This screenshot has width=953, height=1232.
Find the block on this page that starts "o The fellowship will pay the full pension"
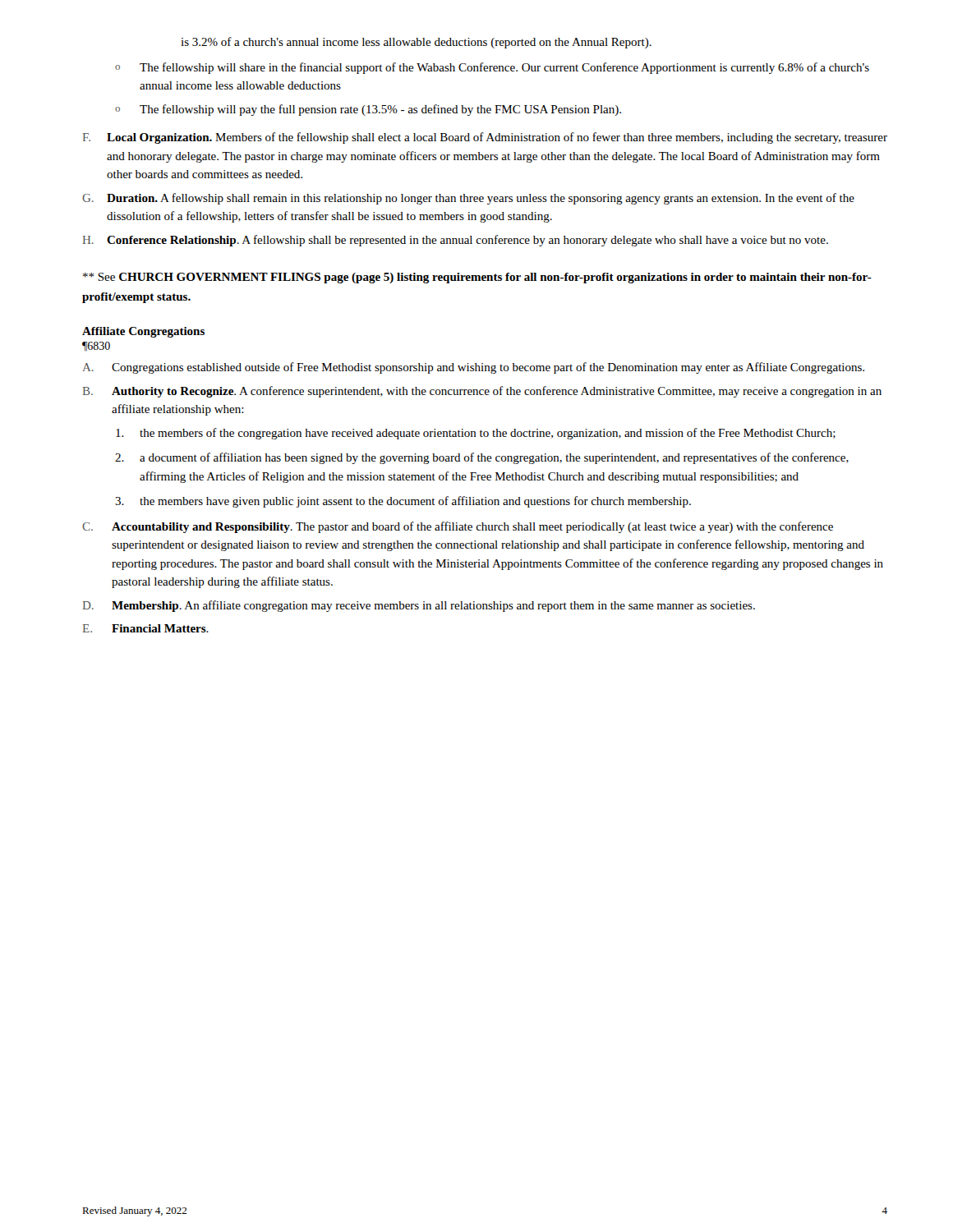click(x=501, y=109)
